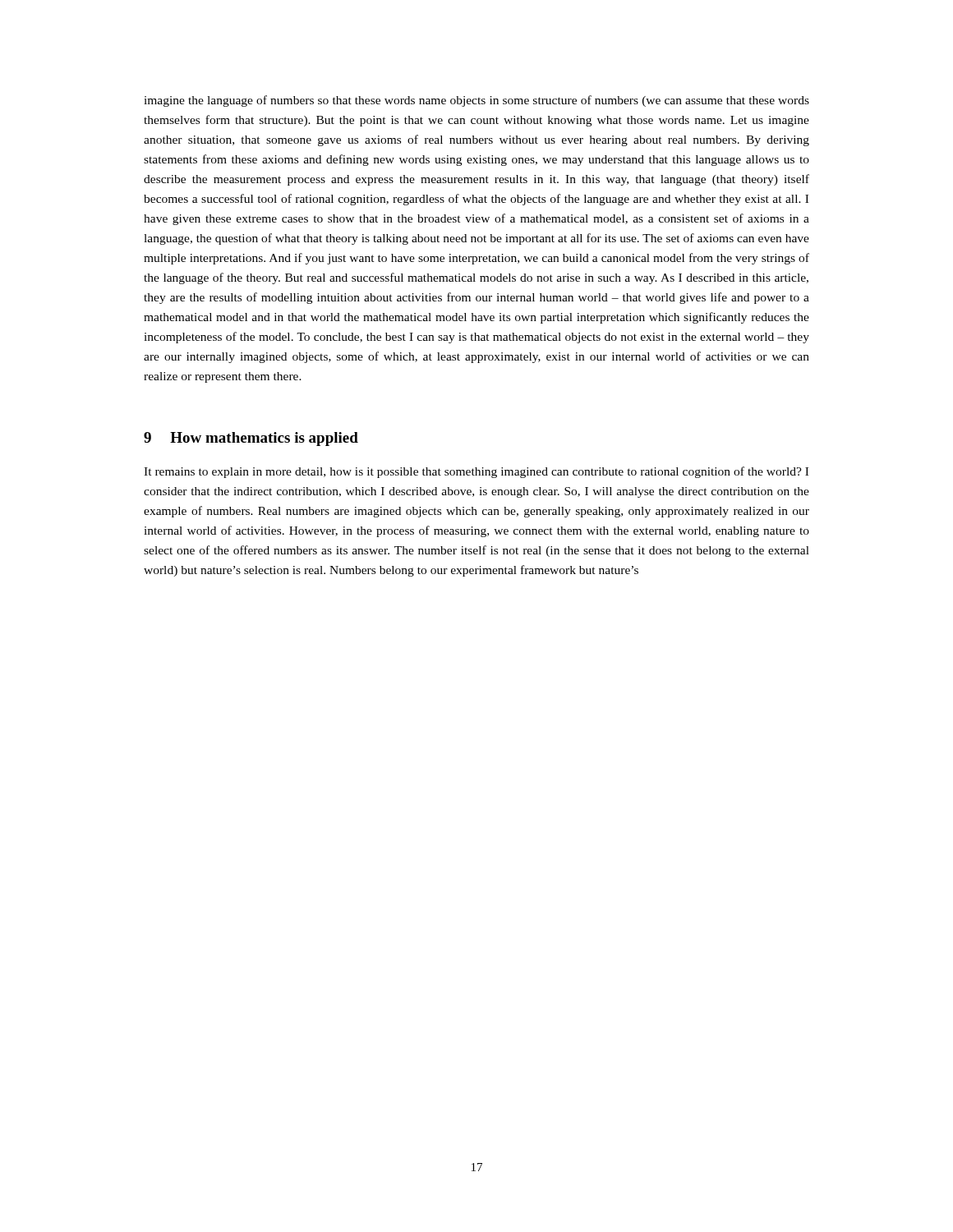
Task: Navigate to the text starting "imagine the language of numbers so that these"
Action: click(x=476, y=238)
